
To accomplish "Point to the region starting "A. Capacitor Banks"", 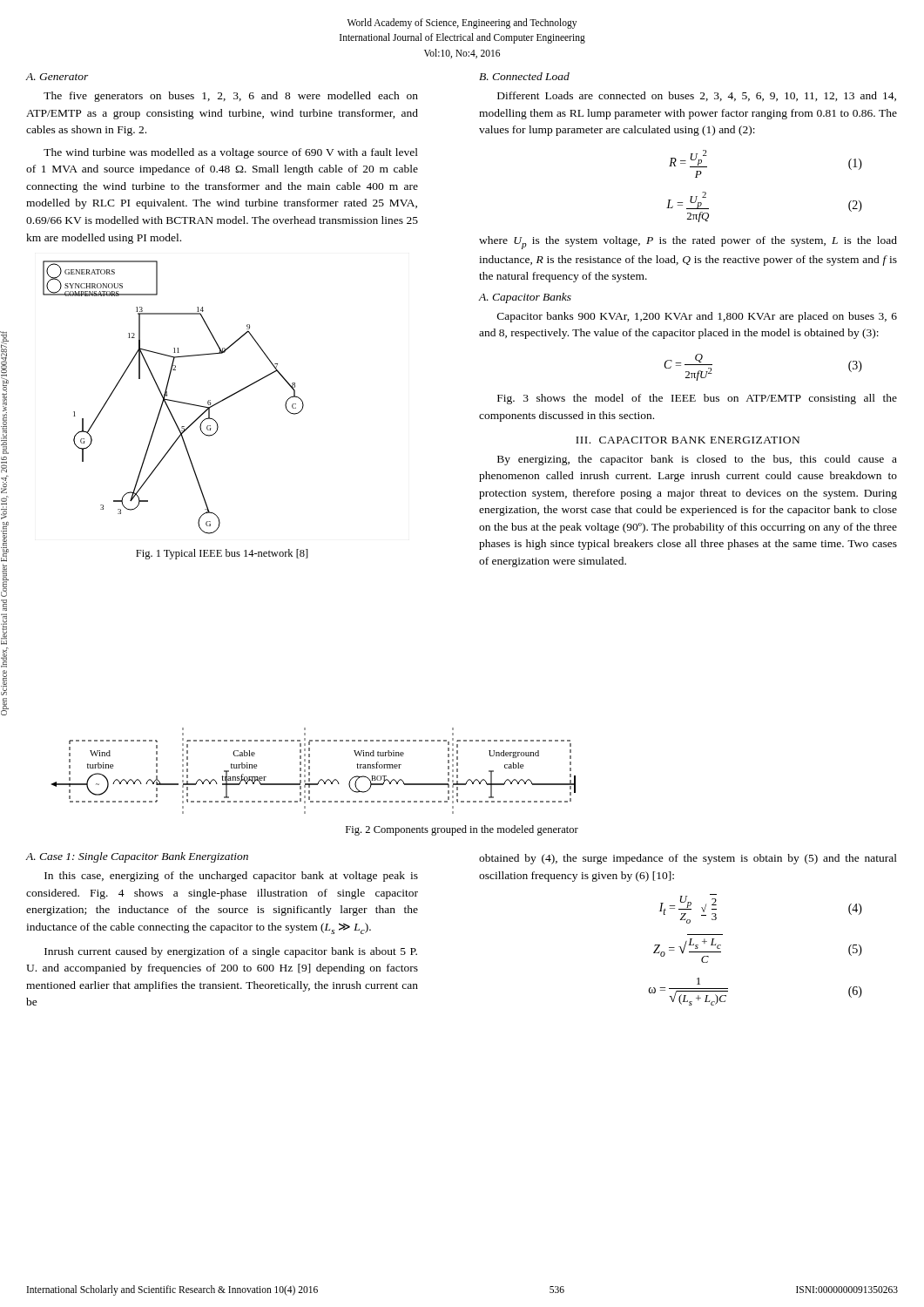I will (x=525, y=297).
